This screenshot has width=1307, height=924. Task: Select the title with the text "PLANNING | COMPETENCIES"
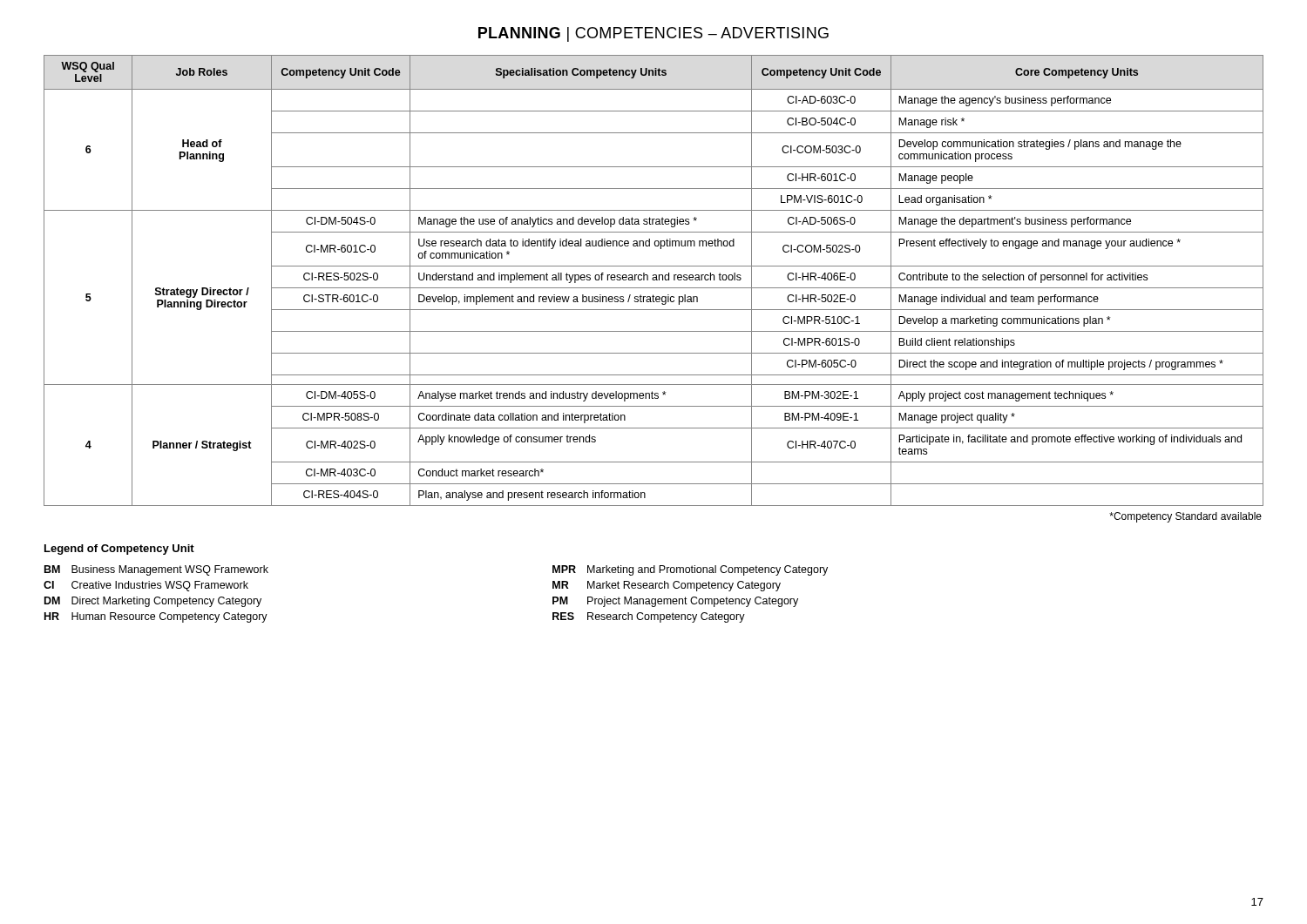coord(654,33)
